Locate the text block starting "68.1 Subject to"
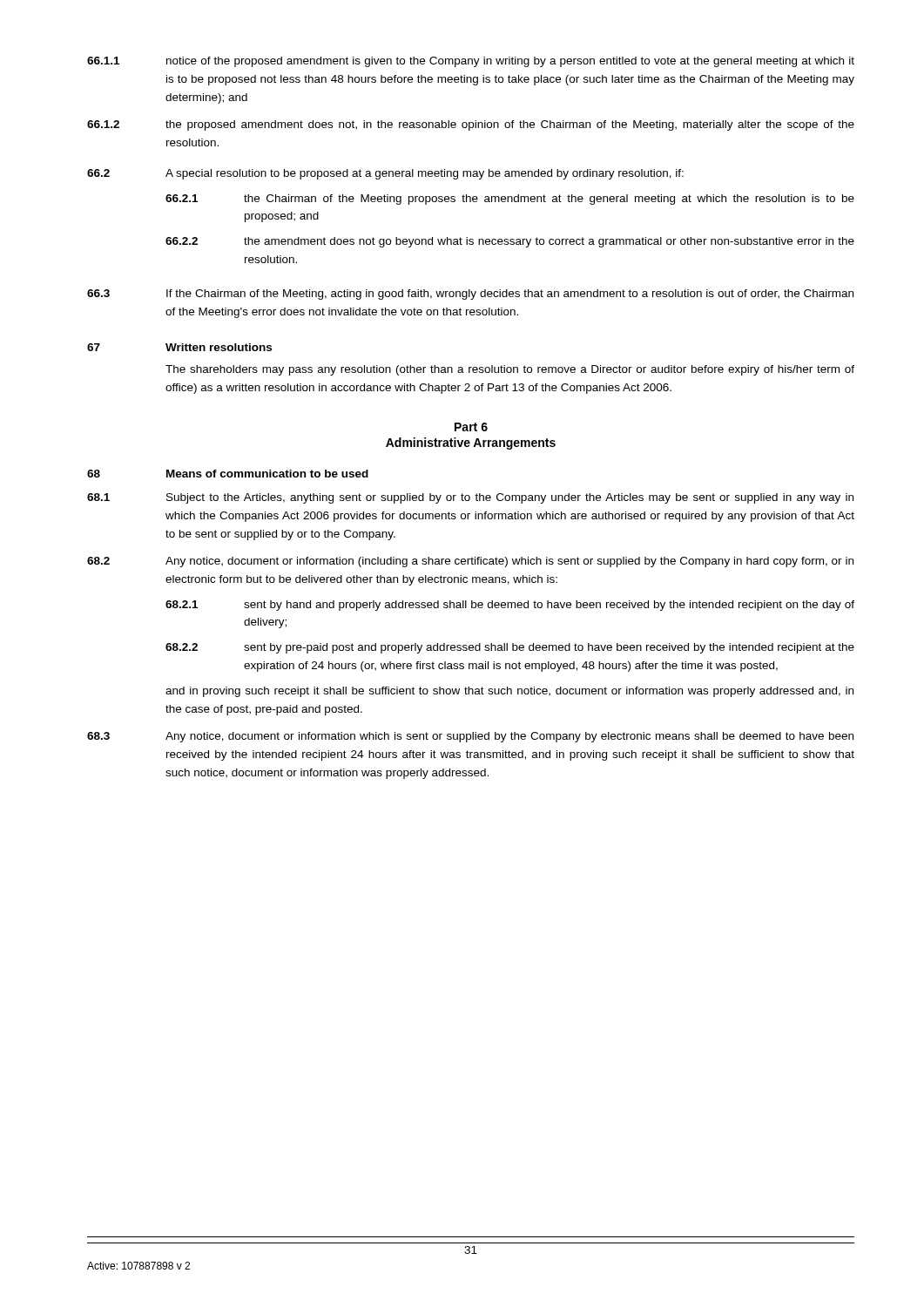924x1307 pixels. 471,516
